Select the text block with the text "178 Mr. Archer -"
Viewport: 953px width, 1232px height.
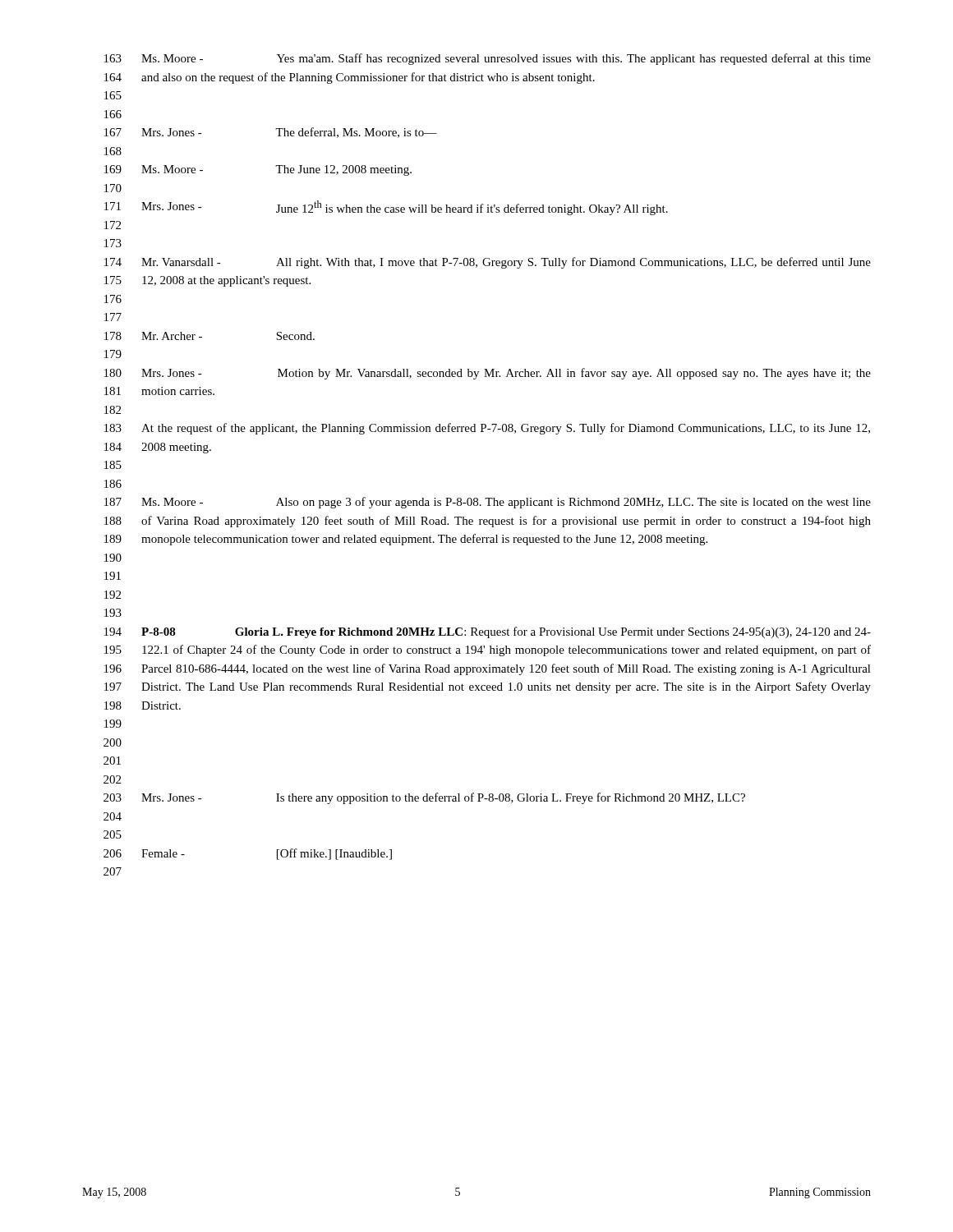(113, 336)
